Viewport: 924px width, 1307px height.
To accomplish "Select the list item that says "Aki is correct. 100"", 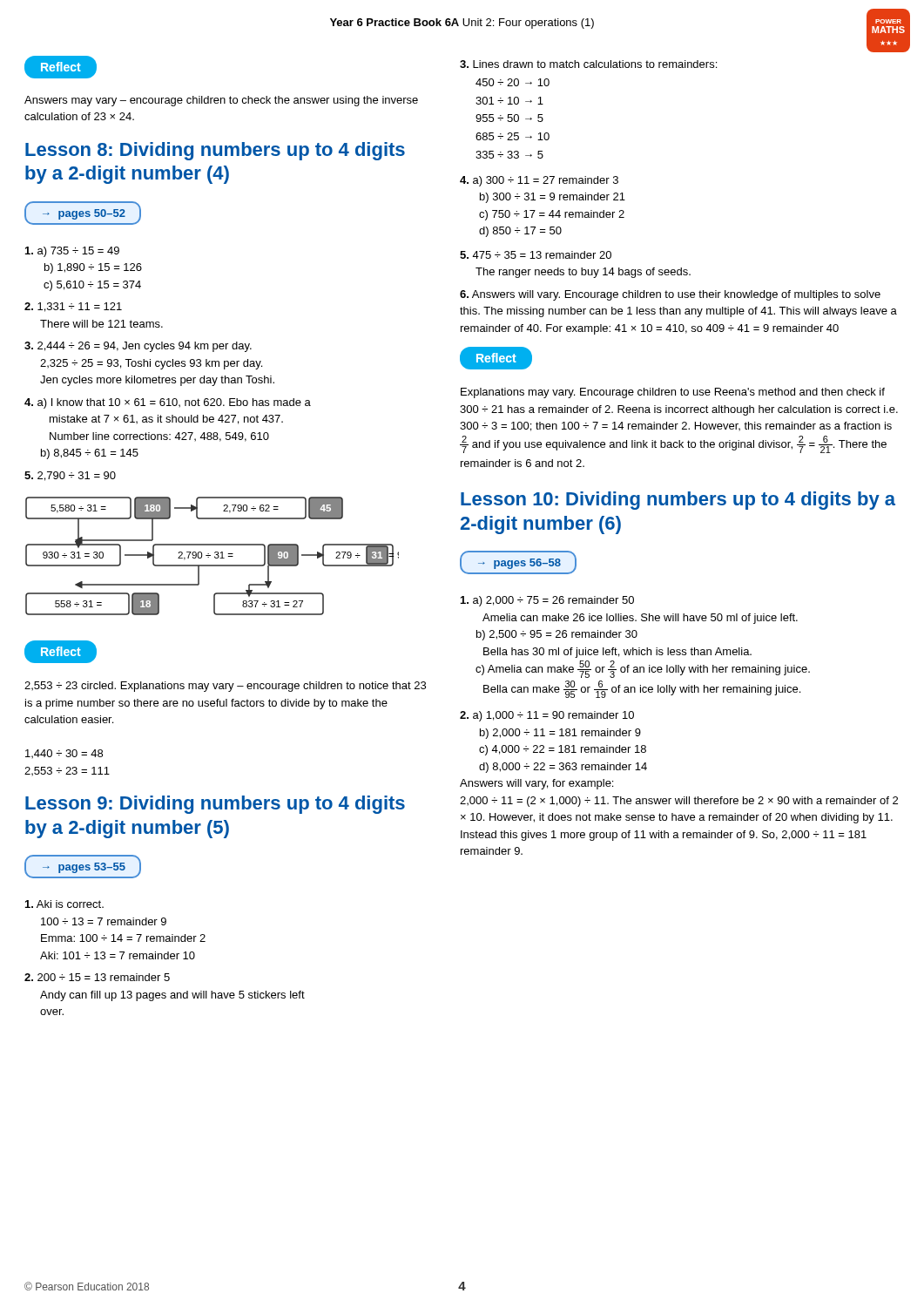I will [x=115, y=930].
